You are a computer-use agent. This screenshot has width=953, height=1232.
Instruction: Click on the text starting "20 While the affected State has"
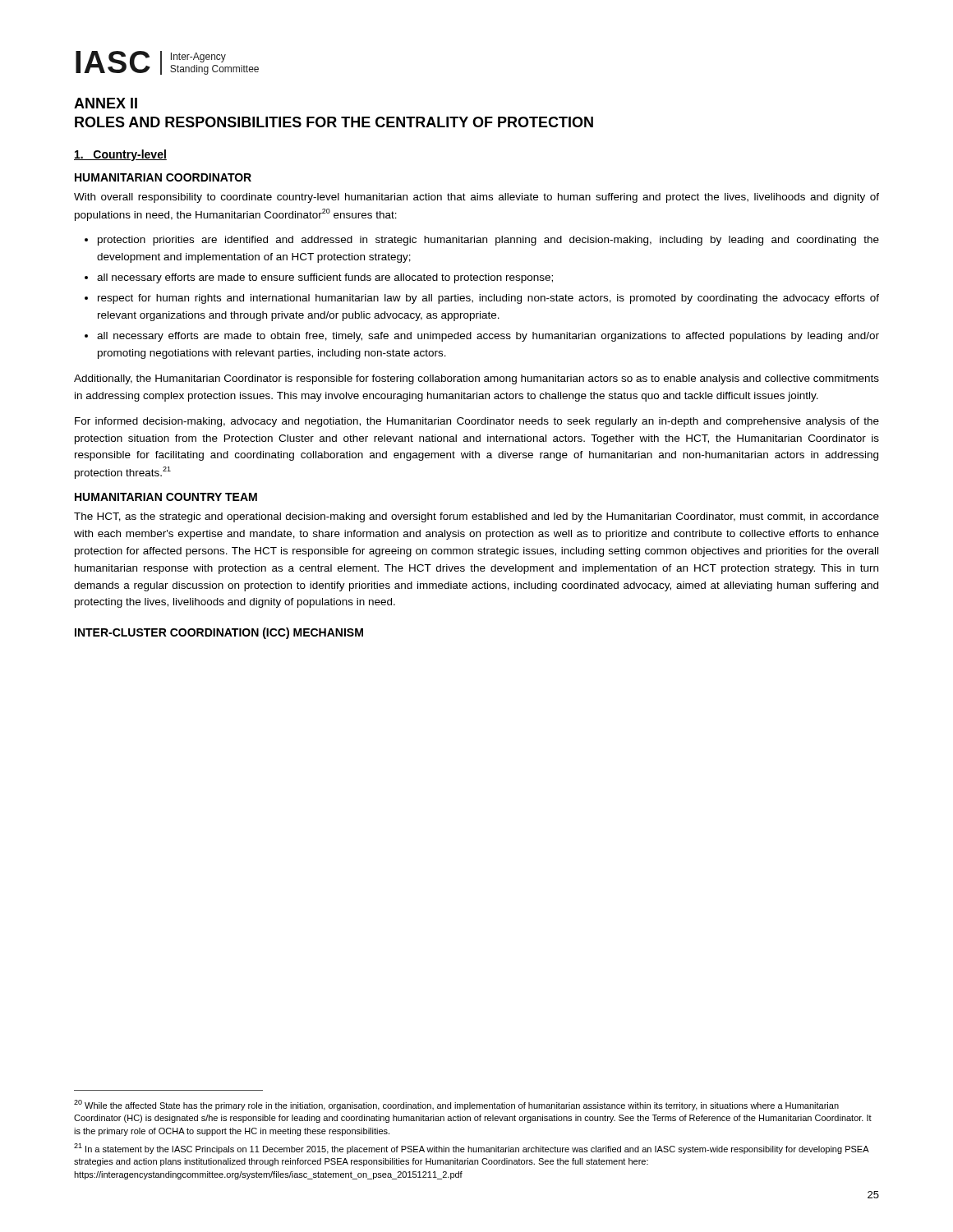473,1117
